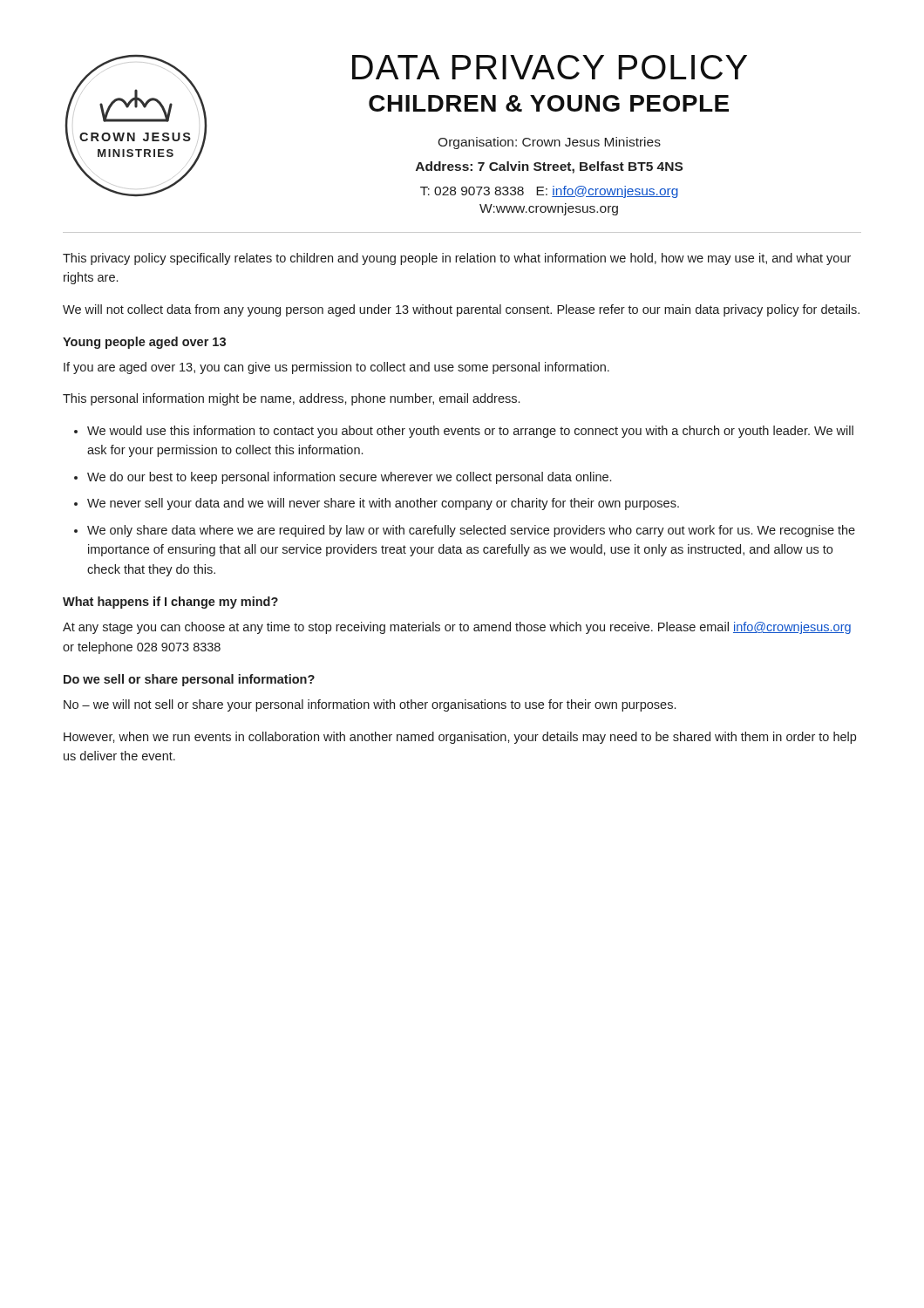Screen dimensions: 1308x924
Task: Locate the region starting "However, when we run events in collaboration with"
Action: click(x=460, y=746)
